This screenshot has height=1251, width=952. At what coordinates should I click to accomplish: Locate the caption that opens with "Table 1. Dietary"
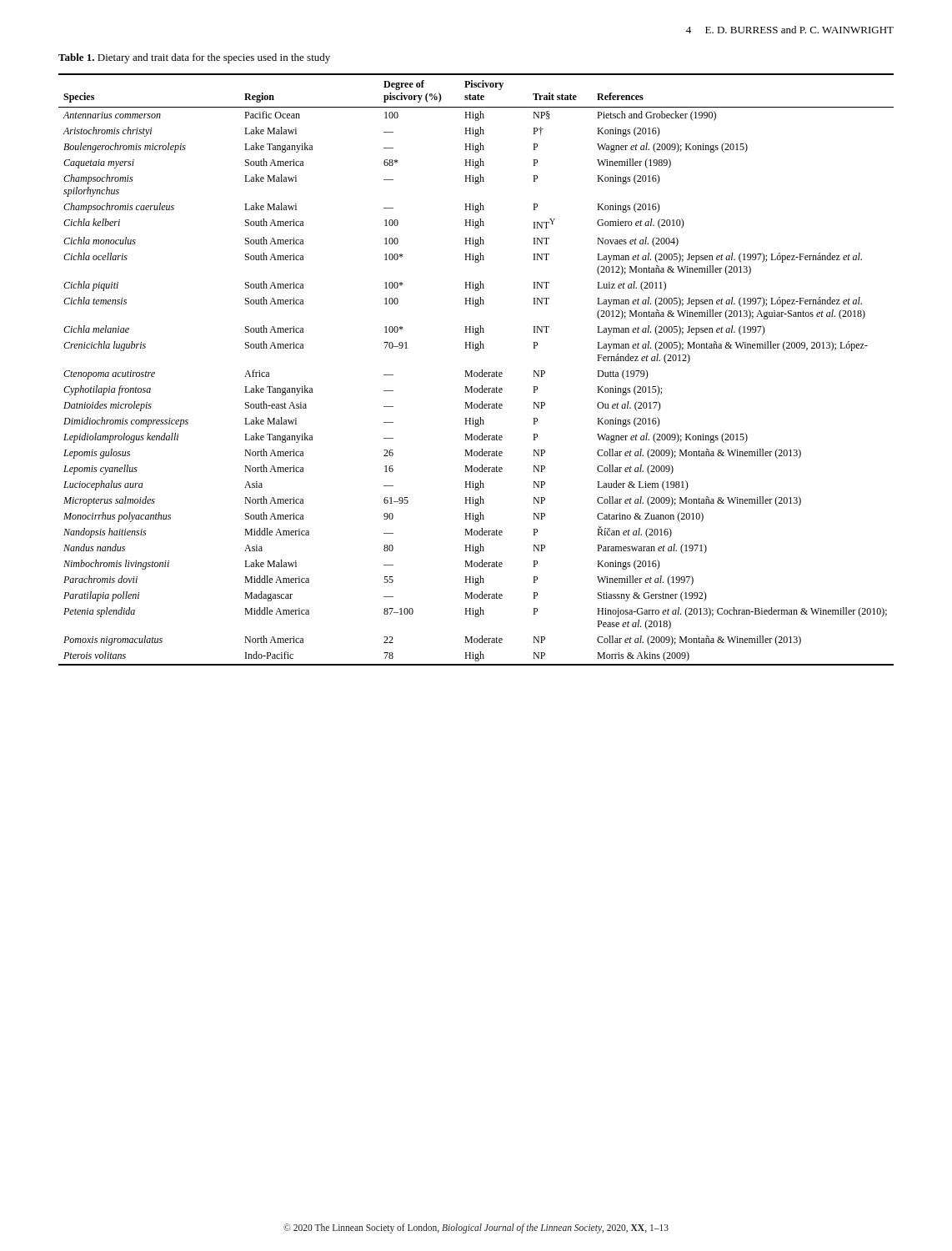click(194, 57)
